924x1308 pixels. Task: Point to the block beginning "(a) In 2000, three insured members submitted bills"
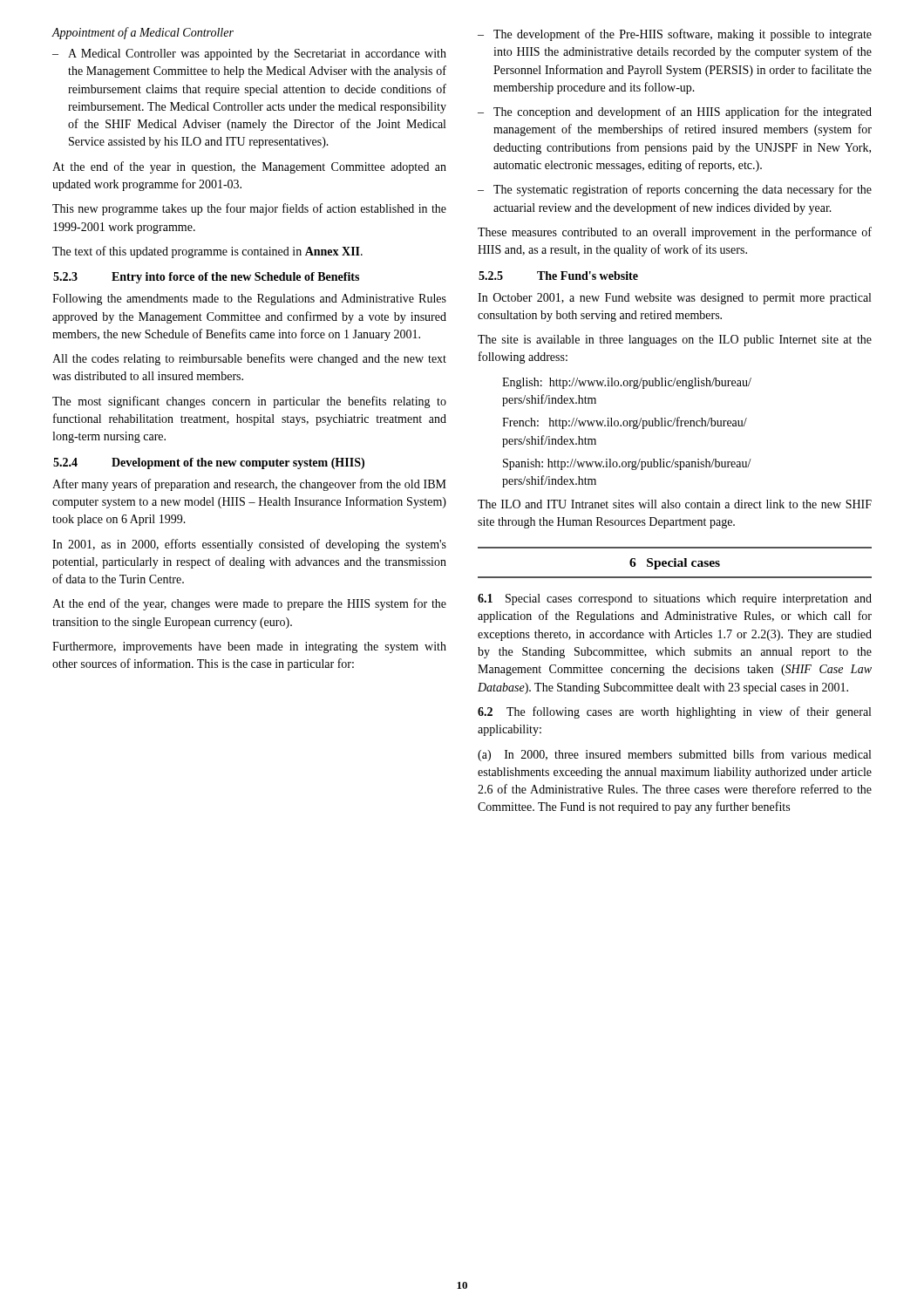pyautogui.click(x=675, y=781)
